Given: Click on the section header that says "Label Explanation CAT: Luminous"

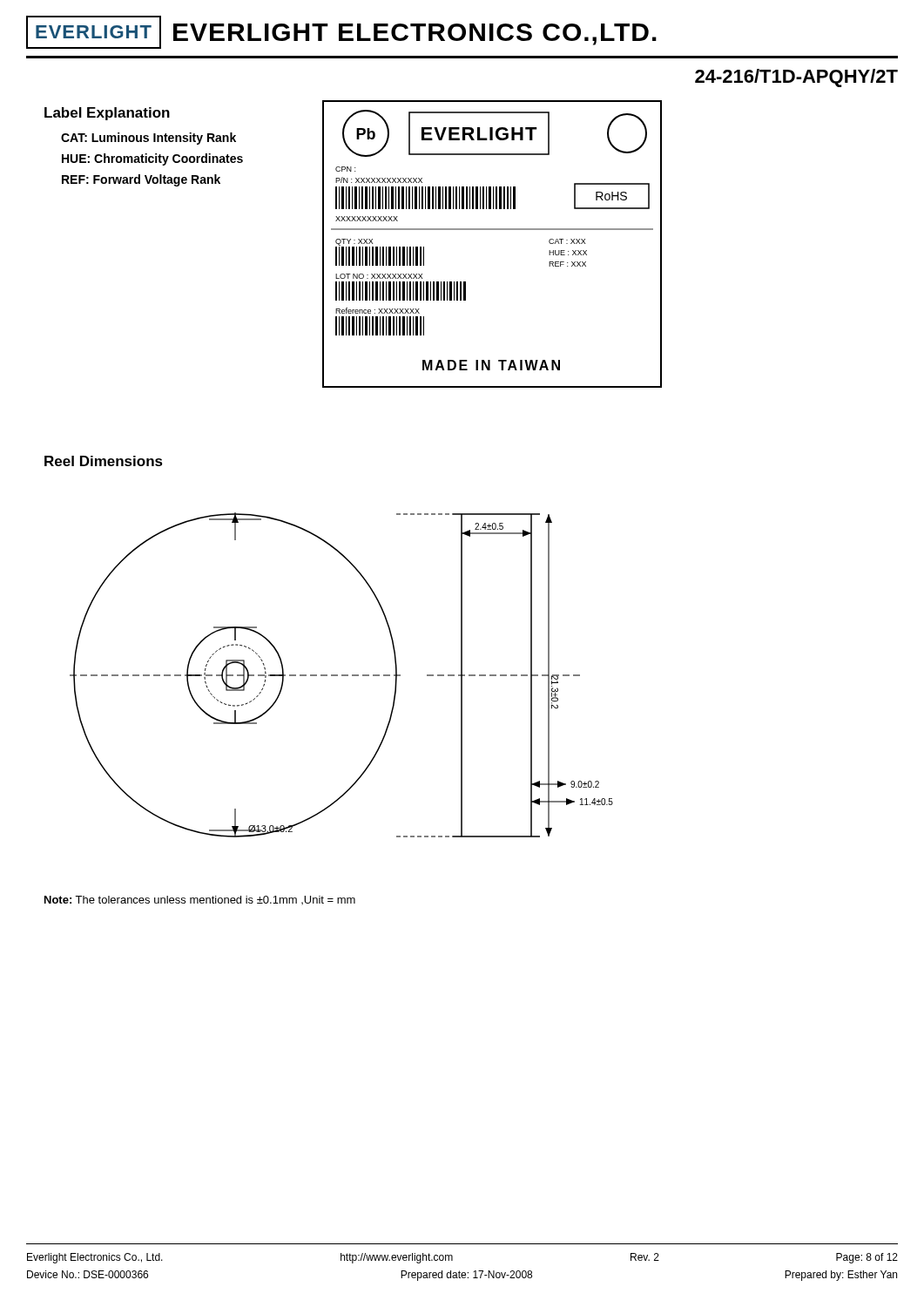Looking at the screenshot, I should (x=143, y=146).
